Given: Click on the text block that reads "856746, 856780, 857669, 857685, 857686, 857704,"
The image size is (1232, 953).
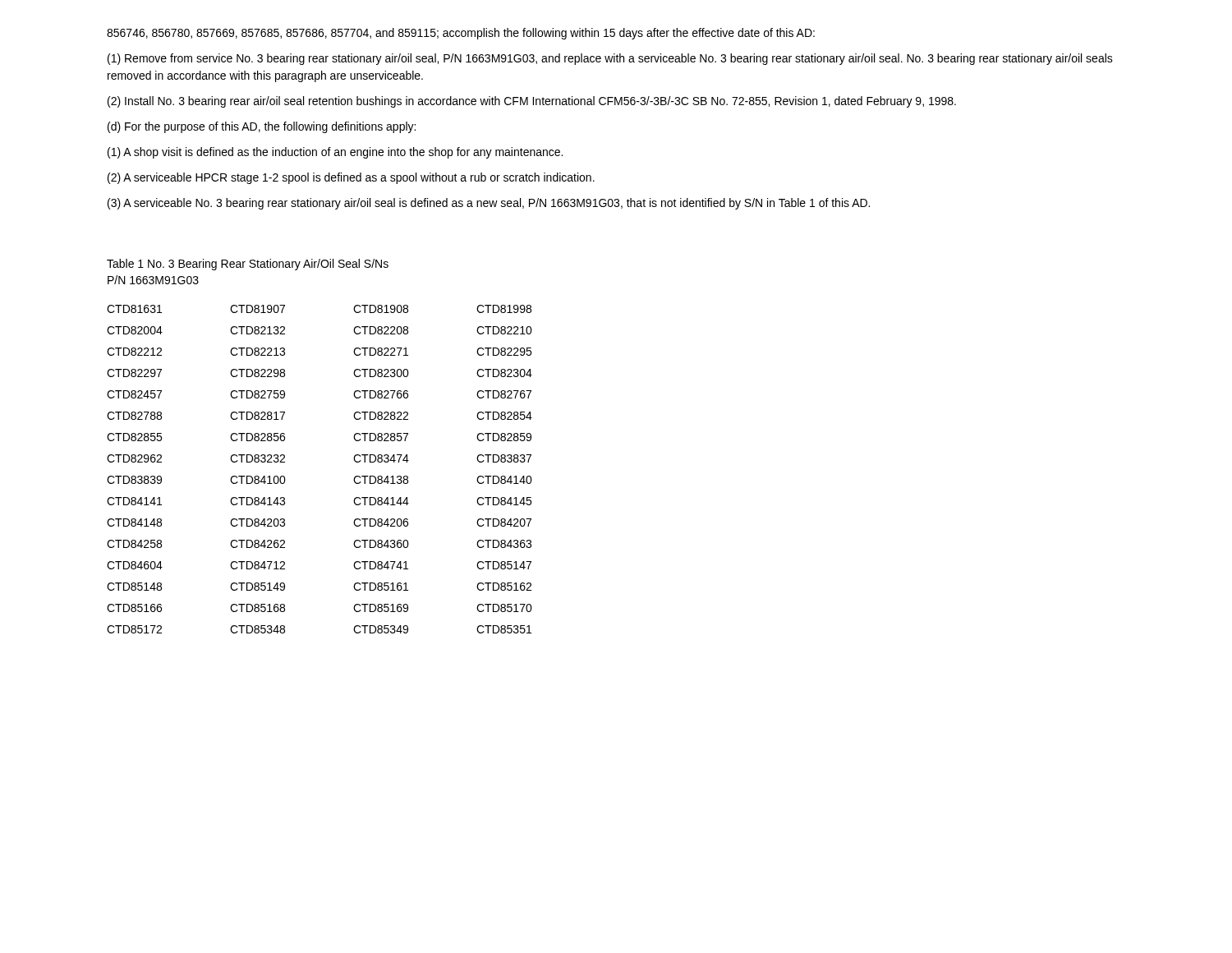Looking at the screenshot, I should tap(461, 33).
